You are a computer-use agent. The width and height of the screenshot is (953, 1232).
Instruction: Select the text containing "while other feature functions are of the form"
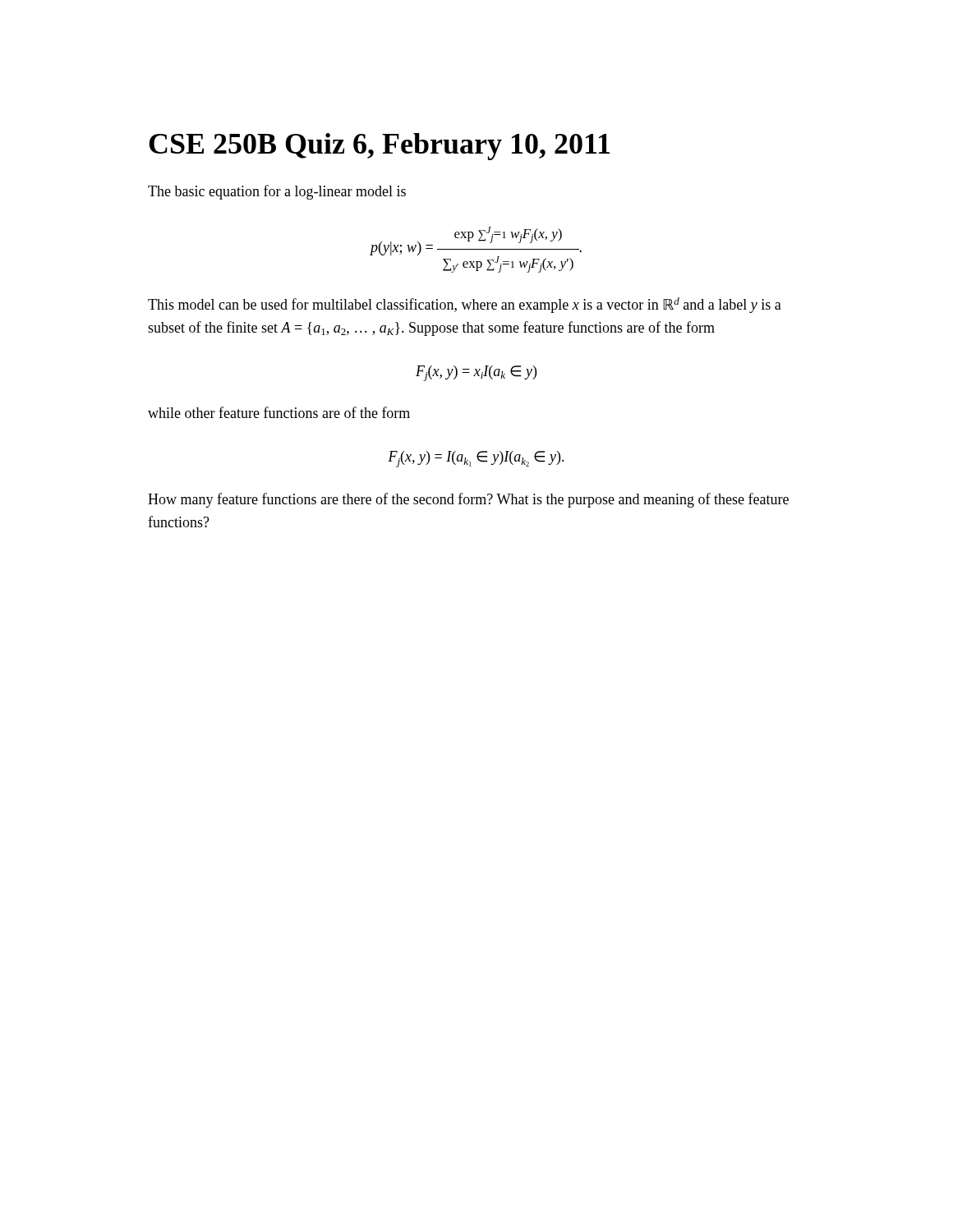coord(279,414)
